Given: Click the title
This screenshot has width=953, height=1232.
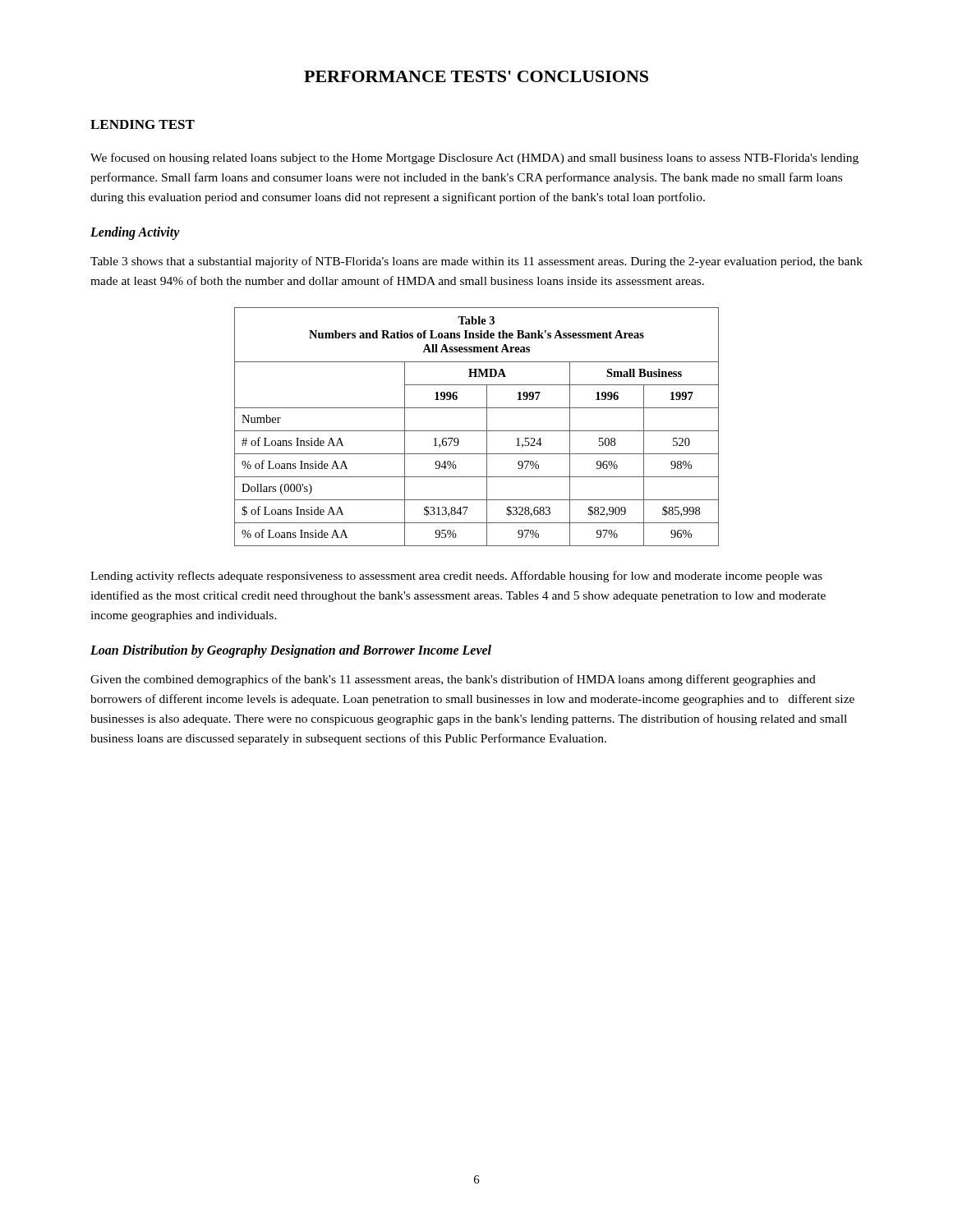Looking at the screenshot, I should click(476, 76).
